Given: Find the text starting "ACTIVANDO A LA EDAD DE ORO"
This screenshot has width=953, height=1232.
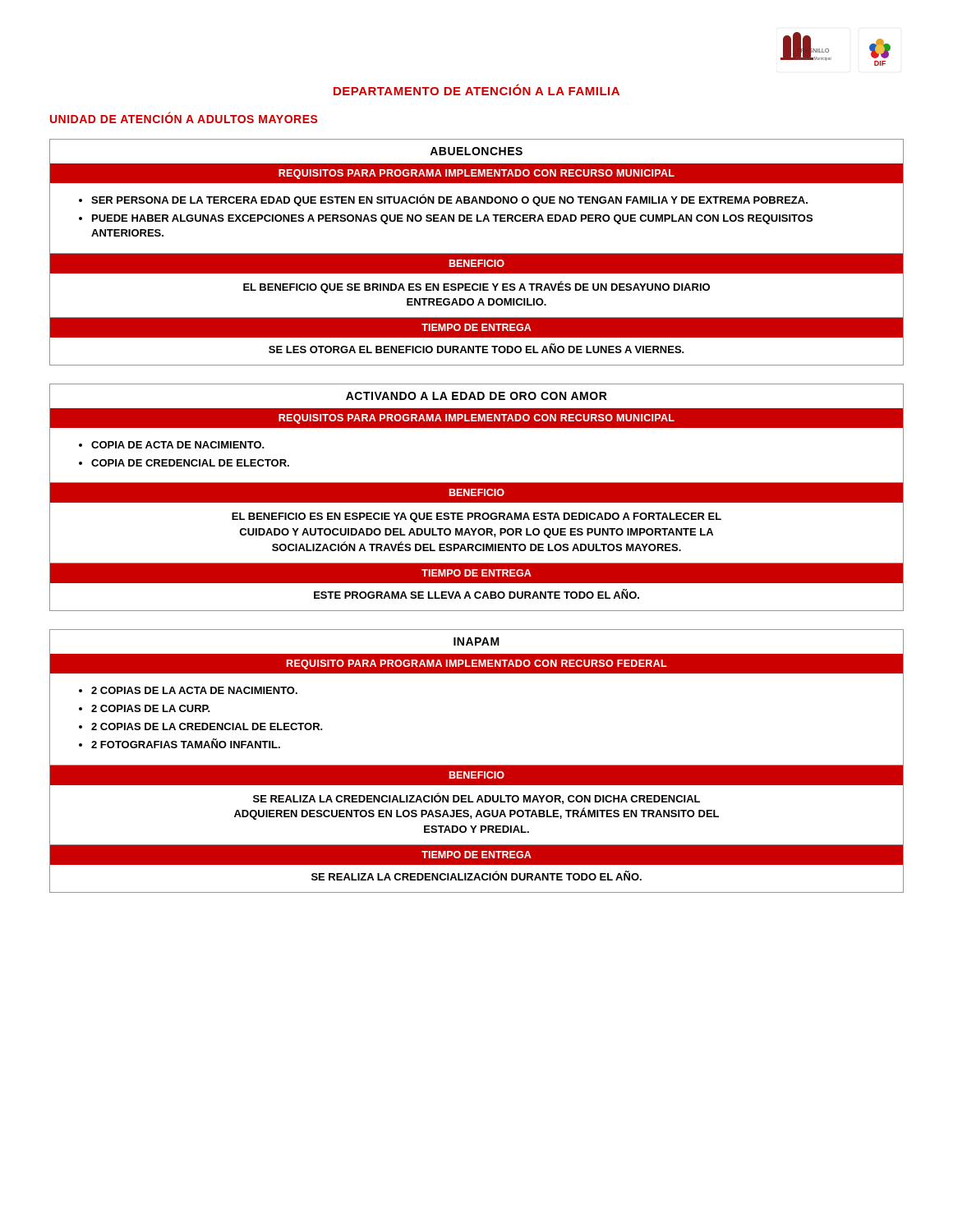Looking at the screenshot, I should (x=476, y=396).
